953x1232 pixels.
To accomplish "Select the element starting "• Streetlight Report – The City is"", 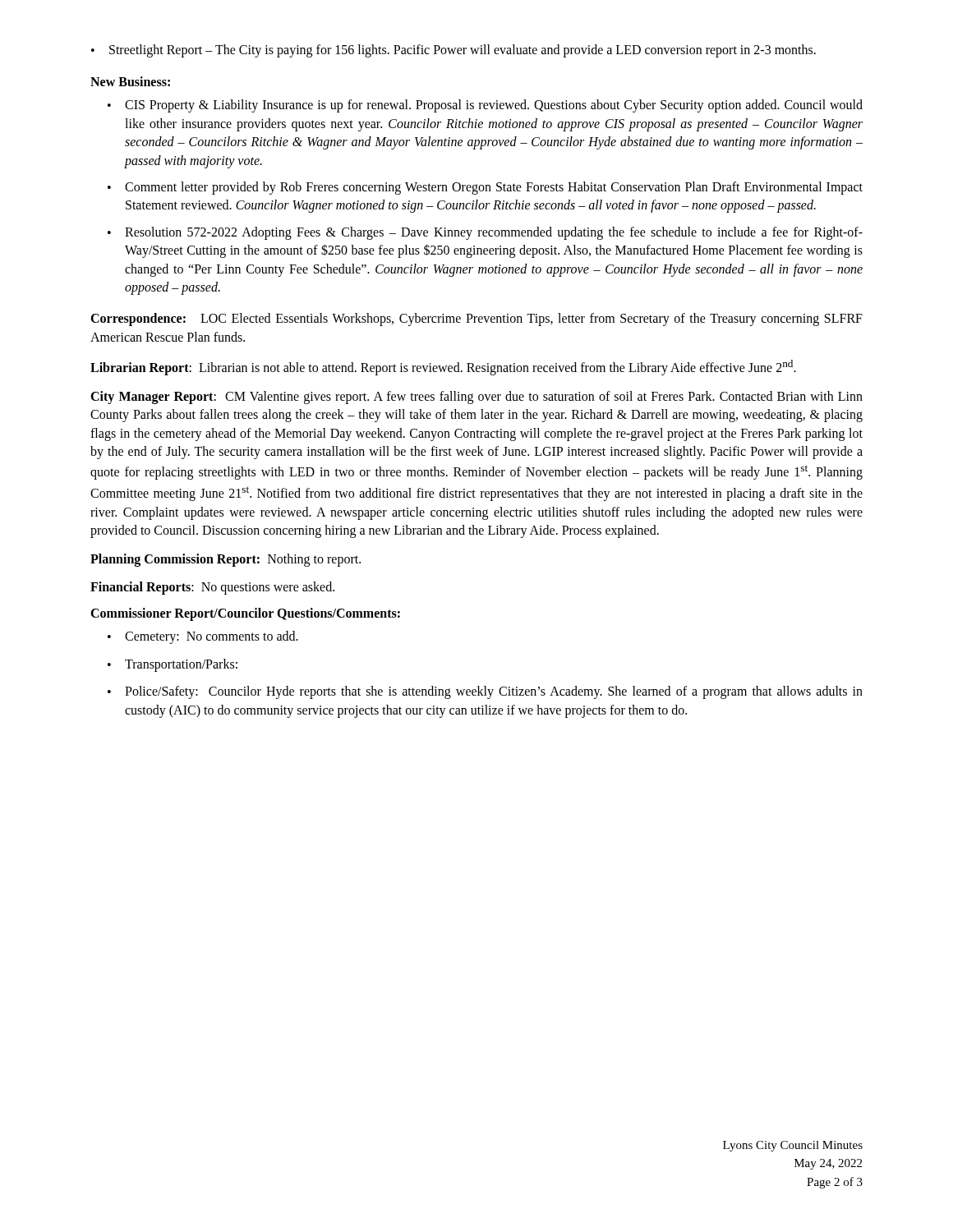I will pyautogui.click(x=476, y=51).
